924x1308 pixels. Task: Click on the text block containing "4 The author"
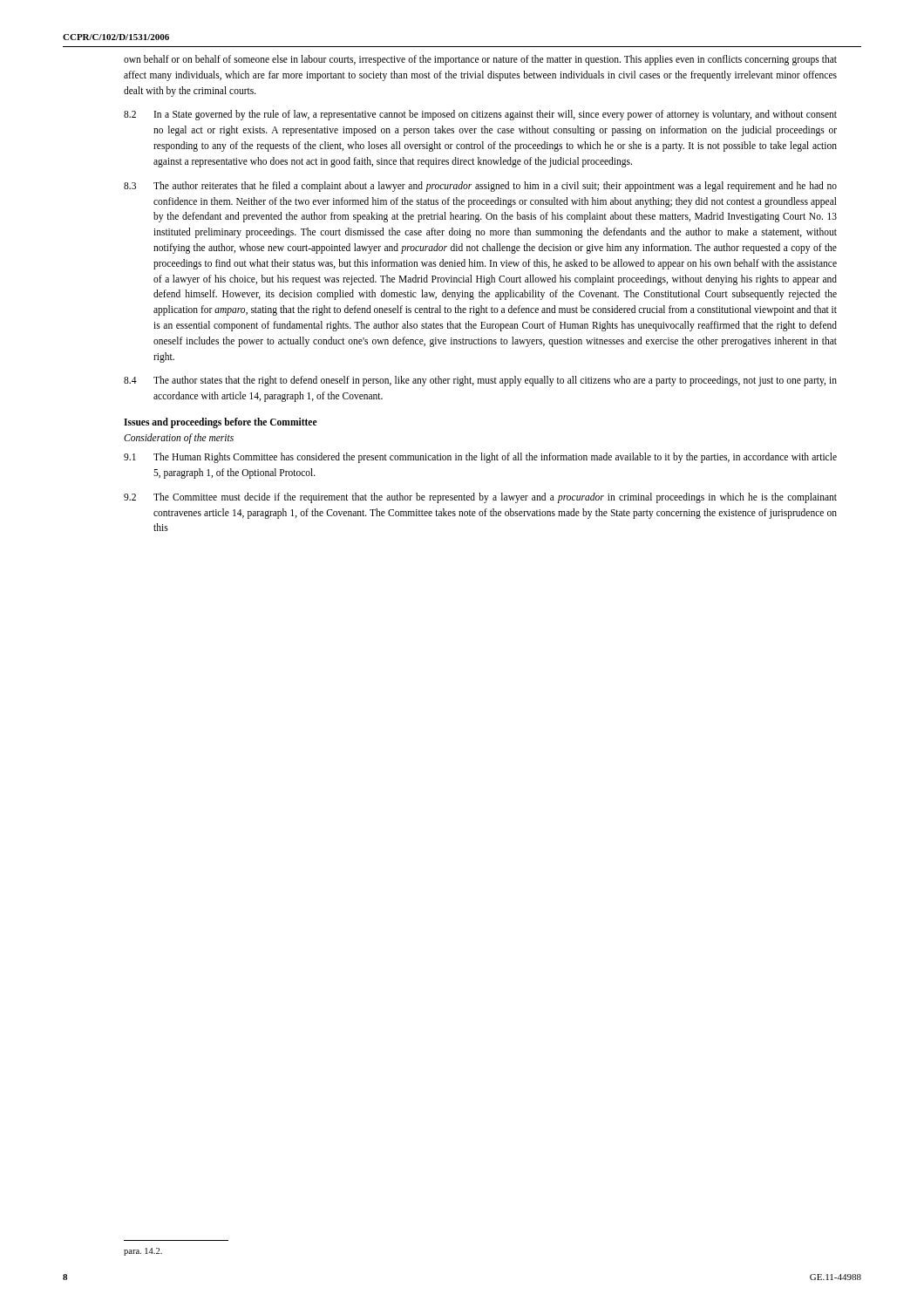tap(480, 389)
